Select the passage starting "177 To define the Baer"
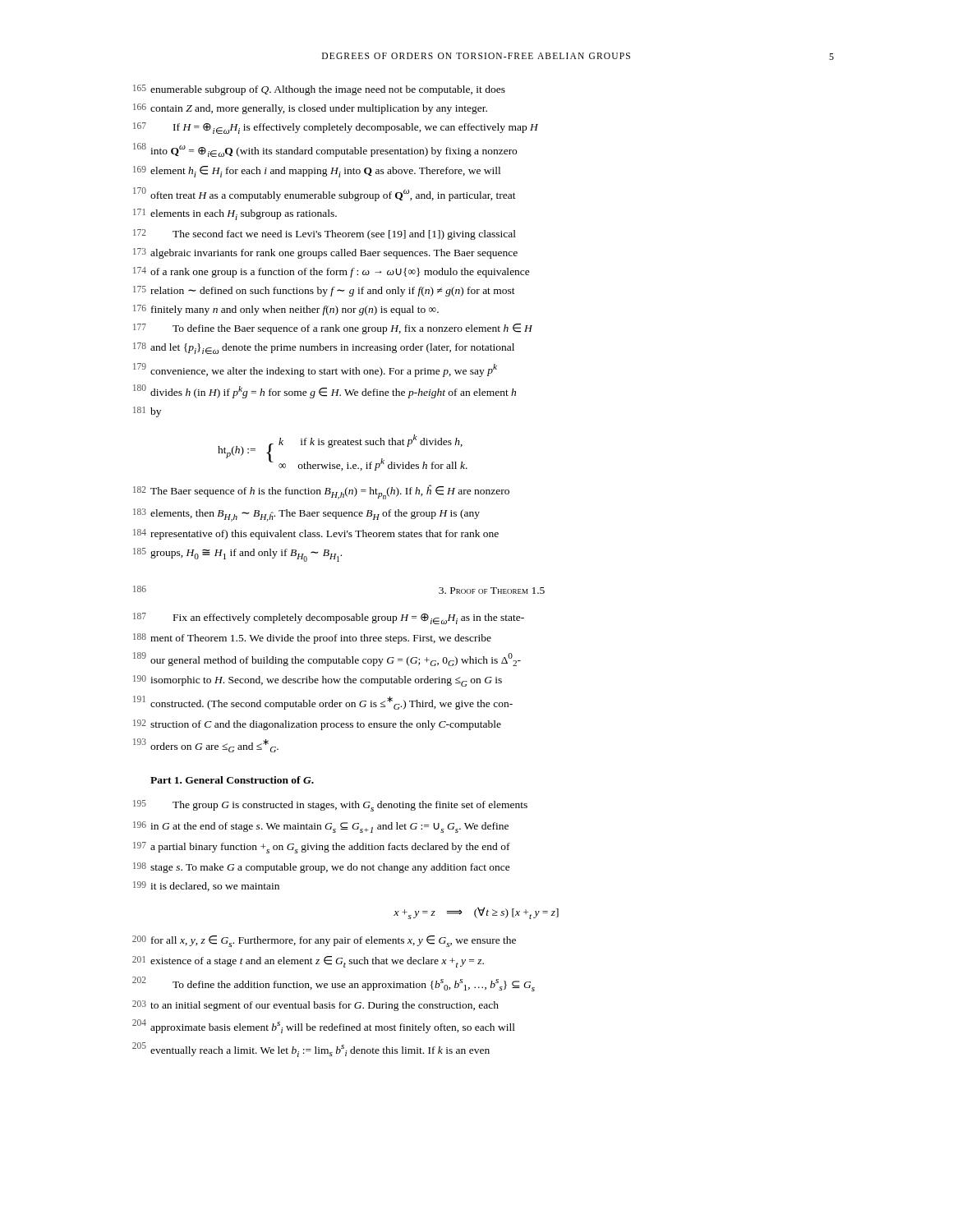 click(476, 370)
